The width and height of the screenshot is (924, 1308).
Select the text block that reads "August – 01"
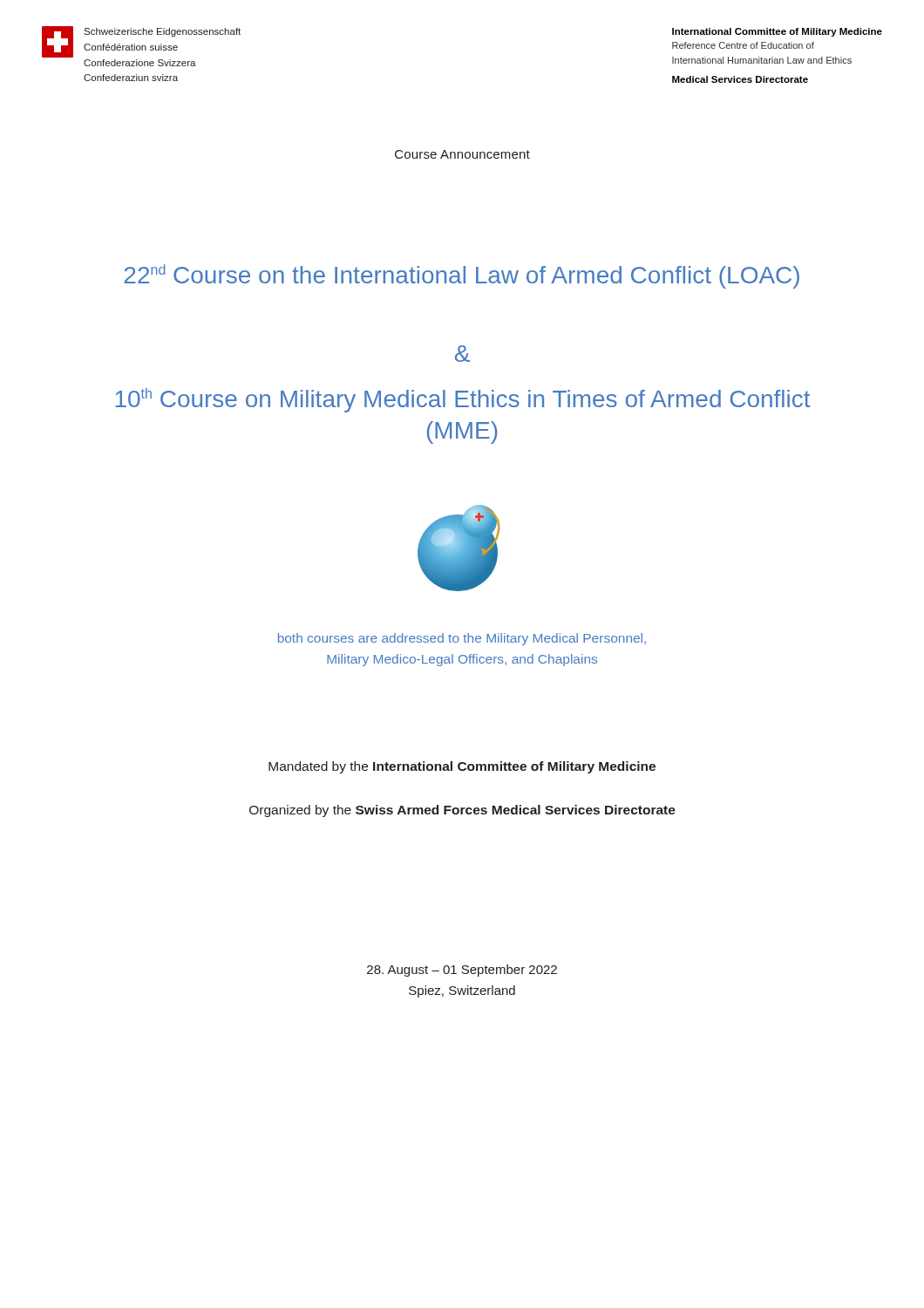click(x=462, y=980)
